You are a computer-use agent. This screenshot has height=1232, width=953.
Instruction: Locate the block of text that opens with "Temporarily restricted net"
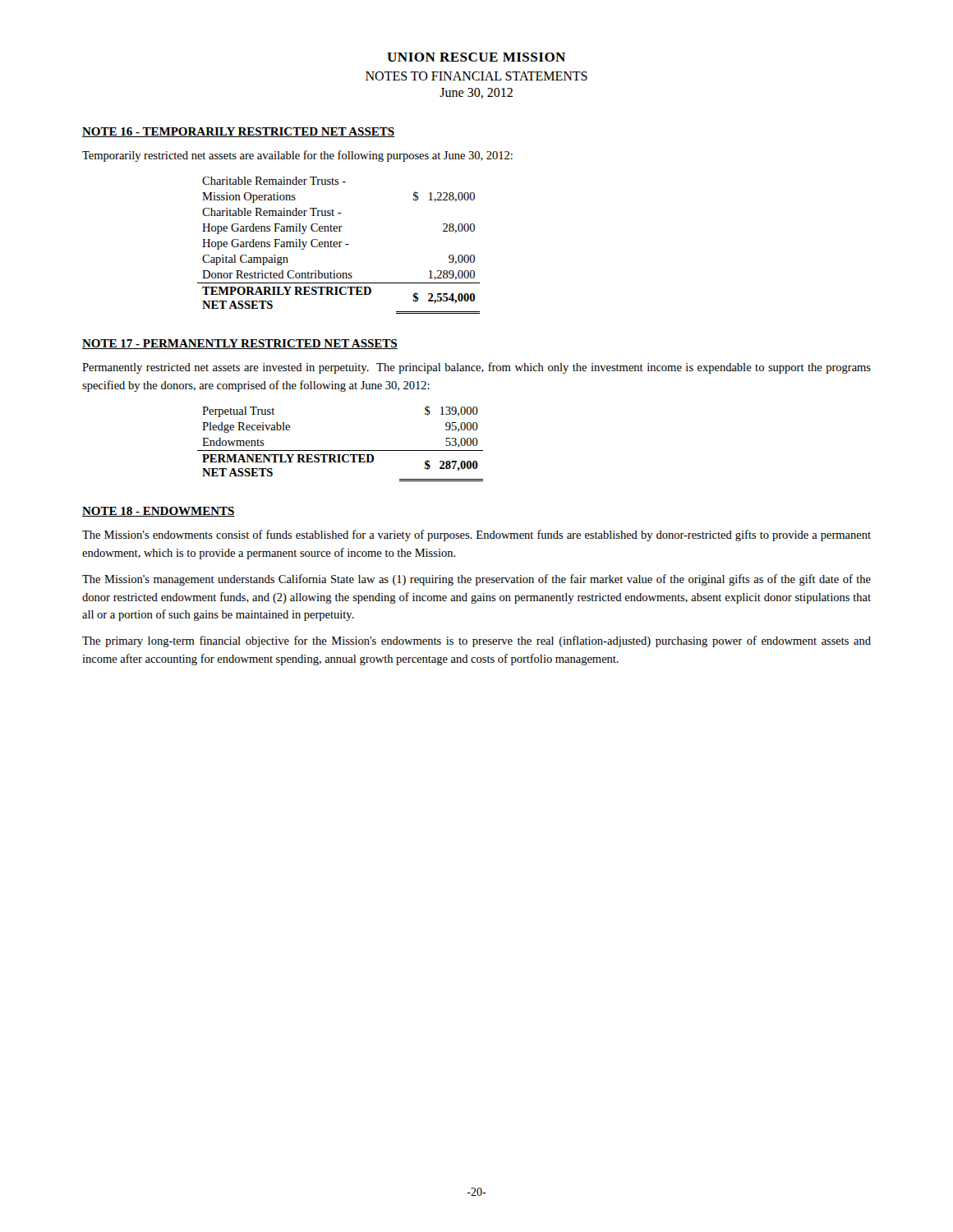(298, 155)
